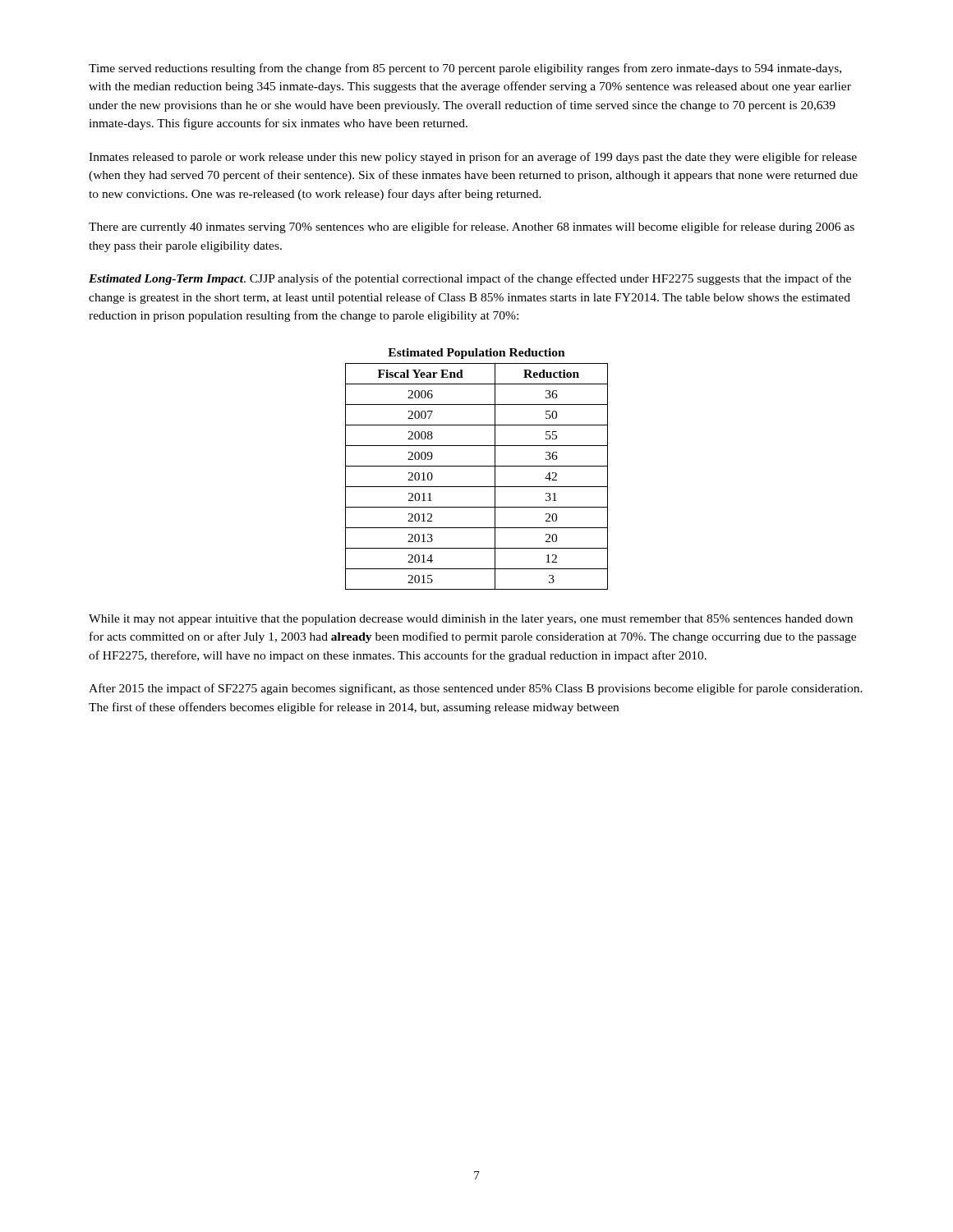Click on the text block starting "Estimated Long-Term Impact. CJJP analysis of the"
The height and width of the screenshot is (1232, 953).
(x=470, y=297)
